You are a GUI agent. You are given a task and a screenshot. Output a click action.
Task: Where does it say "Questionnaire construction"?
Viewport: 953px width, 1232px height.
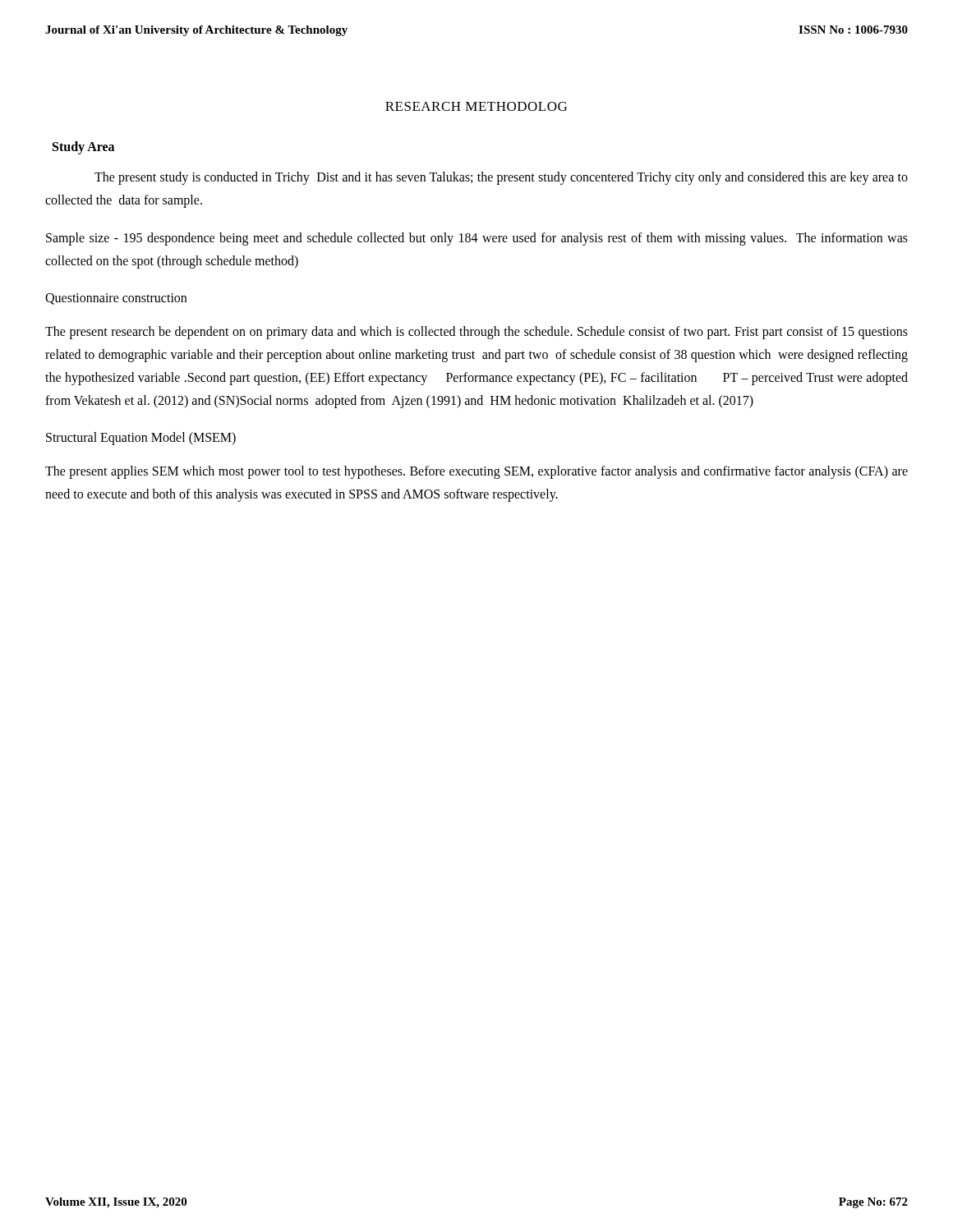coord(116,298)
